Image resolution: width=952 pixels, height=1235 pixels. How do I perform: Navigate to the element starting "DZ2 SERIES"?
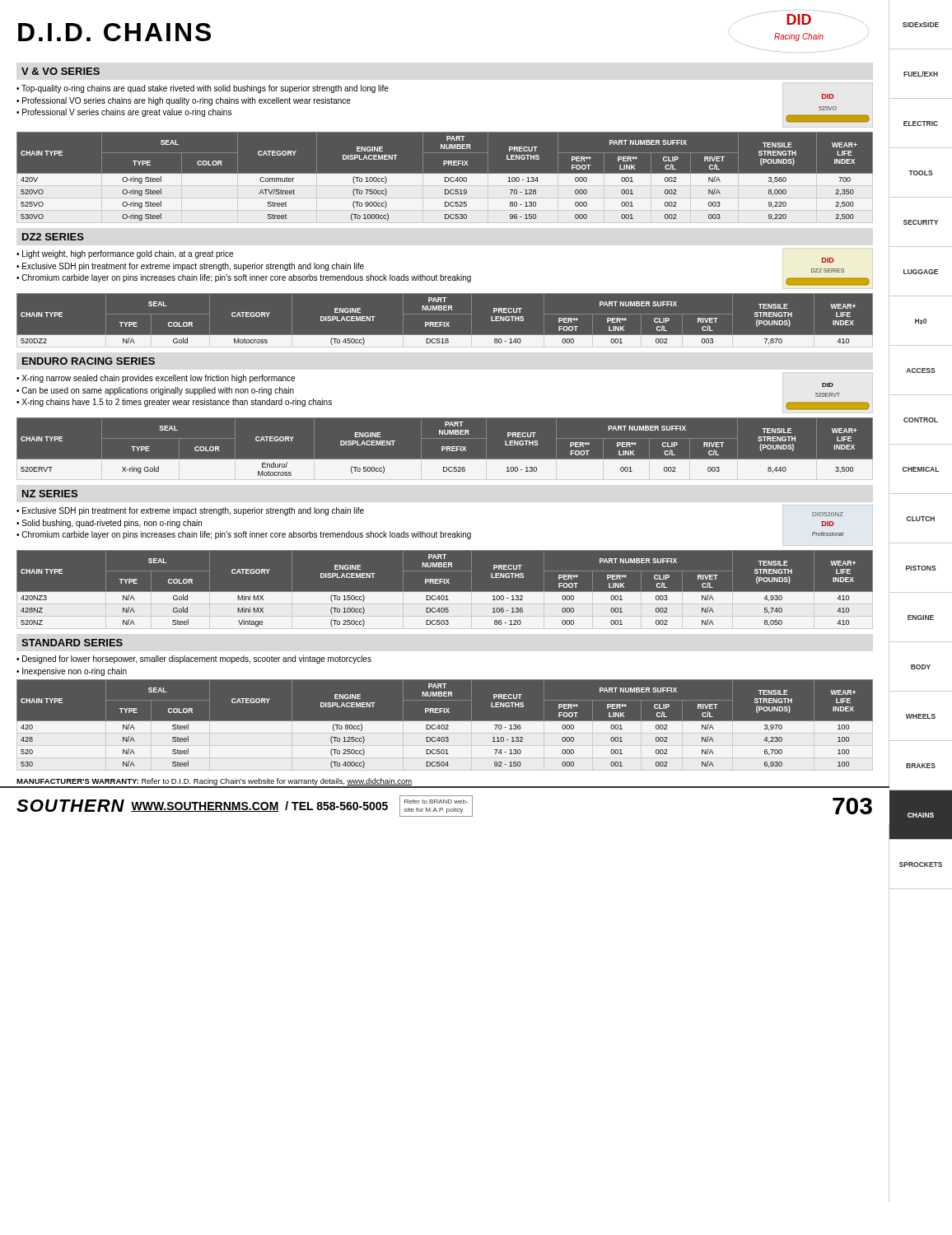click(x=53, y=237)
